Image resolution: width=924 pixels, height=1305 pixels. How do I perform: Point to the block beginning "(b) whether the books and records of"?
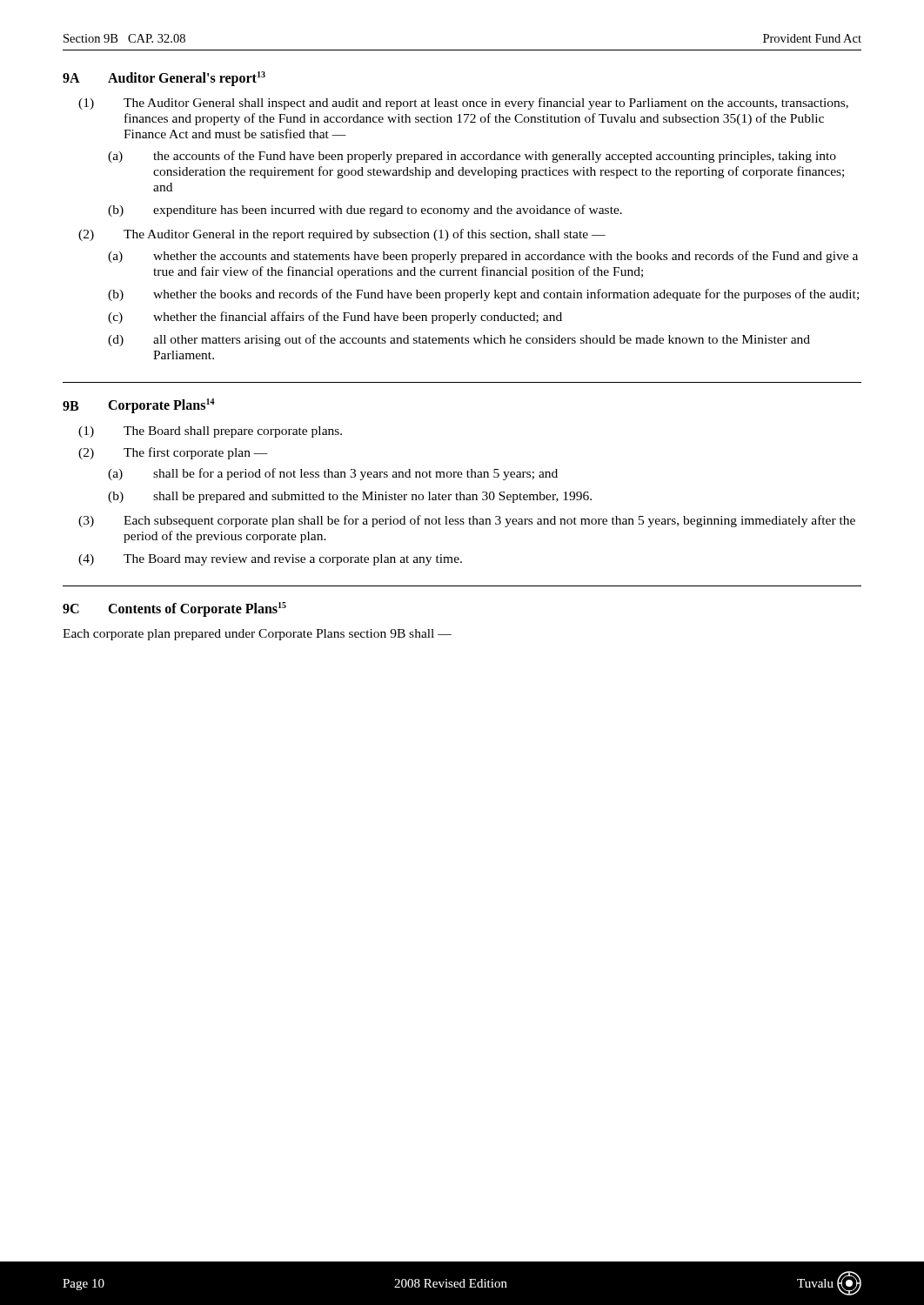pos(462,294)
